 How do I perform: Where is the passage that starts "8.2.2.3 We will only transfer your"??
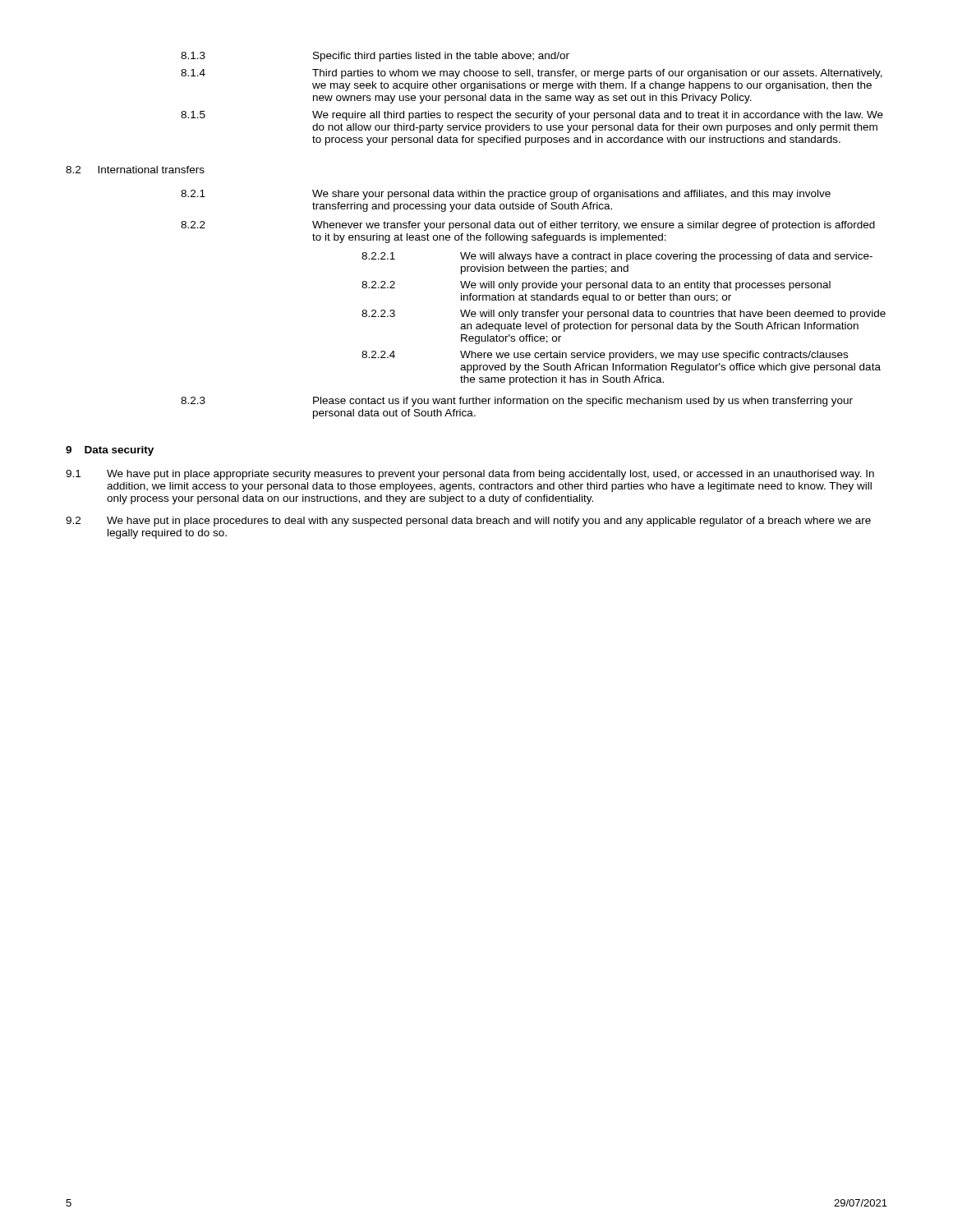(x=600, y=326)
